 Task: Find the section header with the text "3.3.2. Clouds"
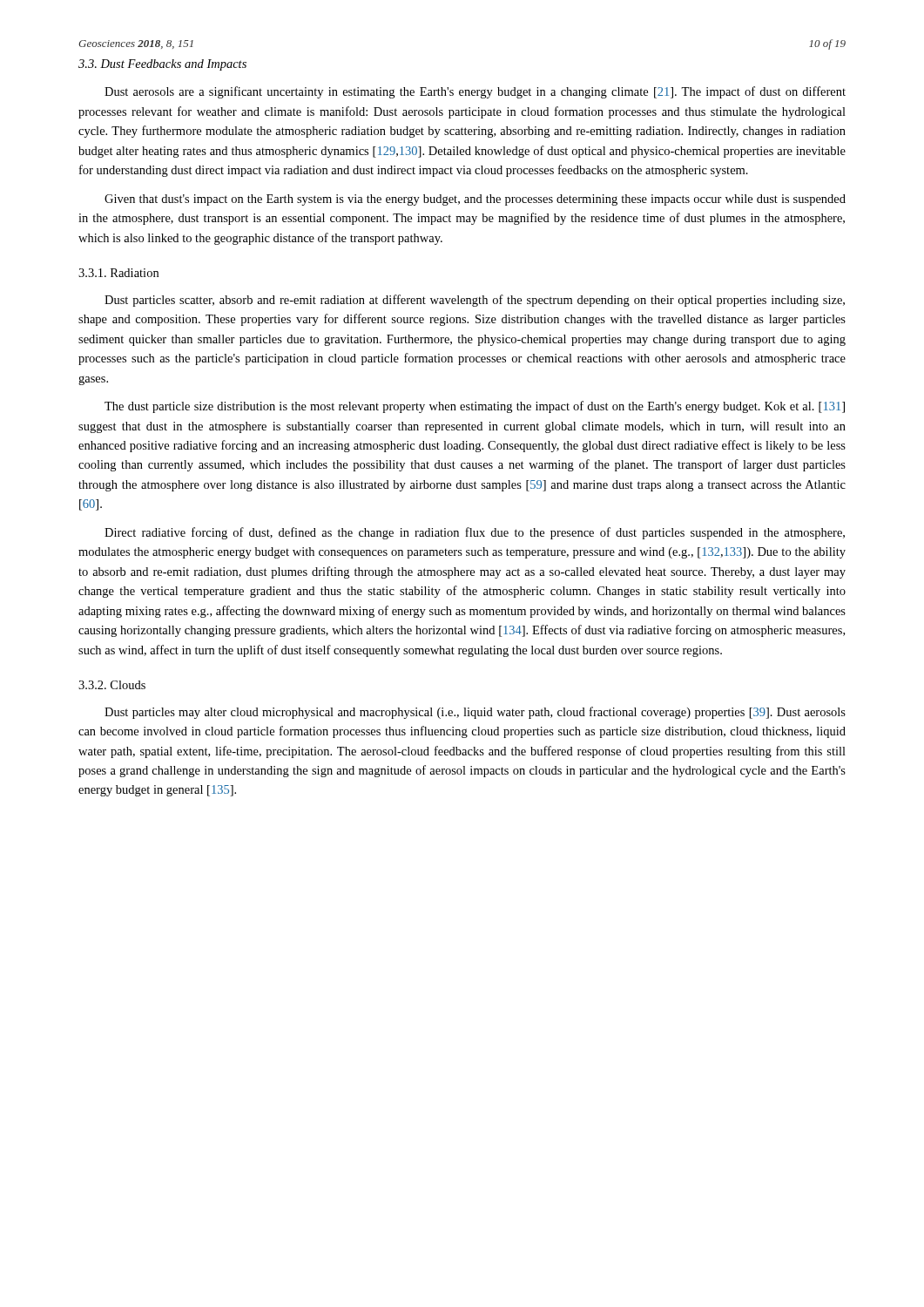click(x=112, y=685)
